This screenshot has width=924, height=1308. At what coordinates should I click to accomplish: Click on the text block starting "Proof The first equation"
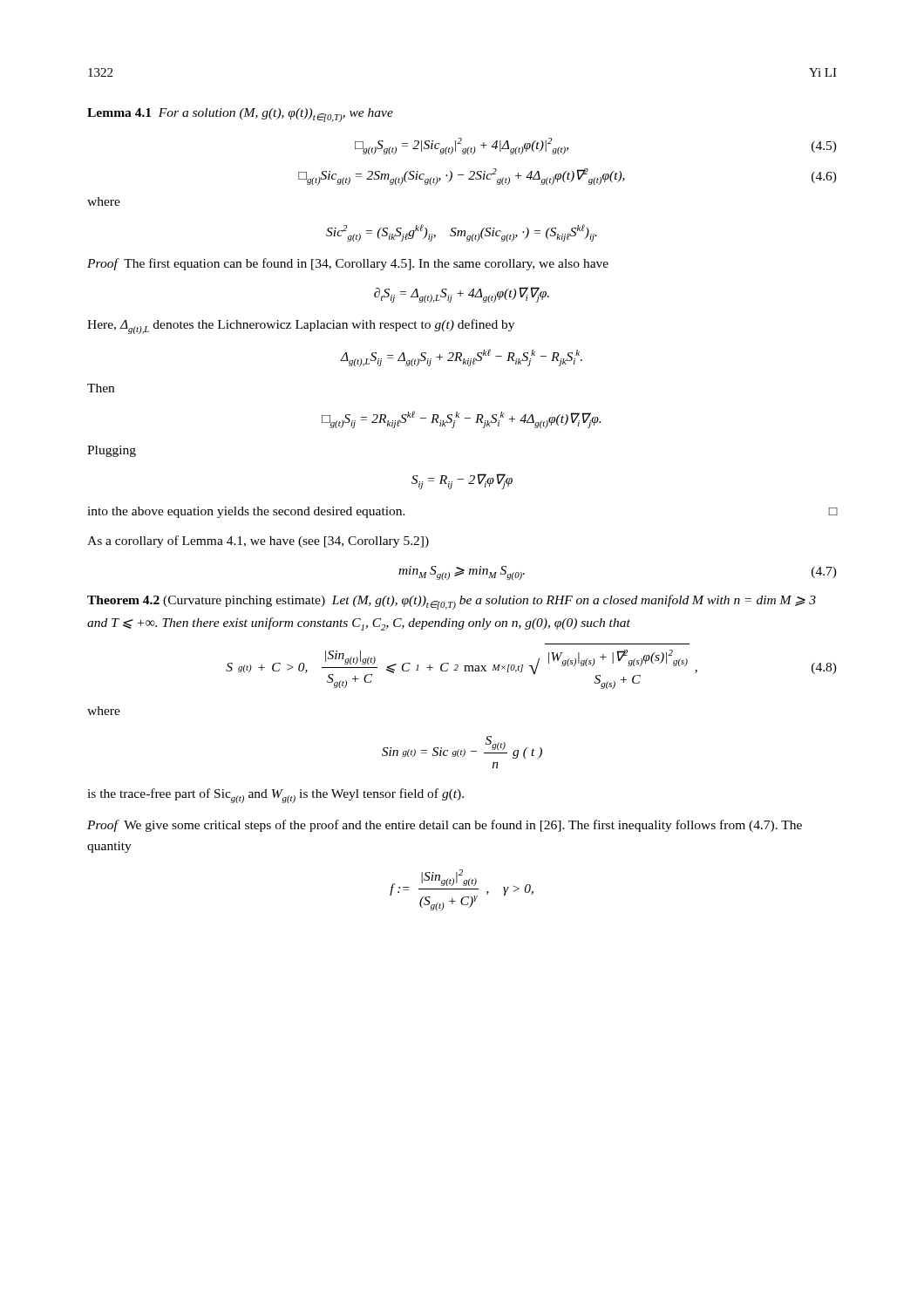coord(462,264)
